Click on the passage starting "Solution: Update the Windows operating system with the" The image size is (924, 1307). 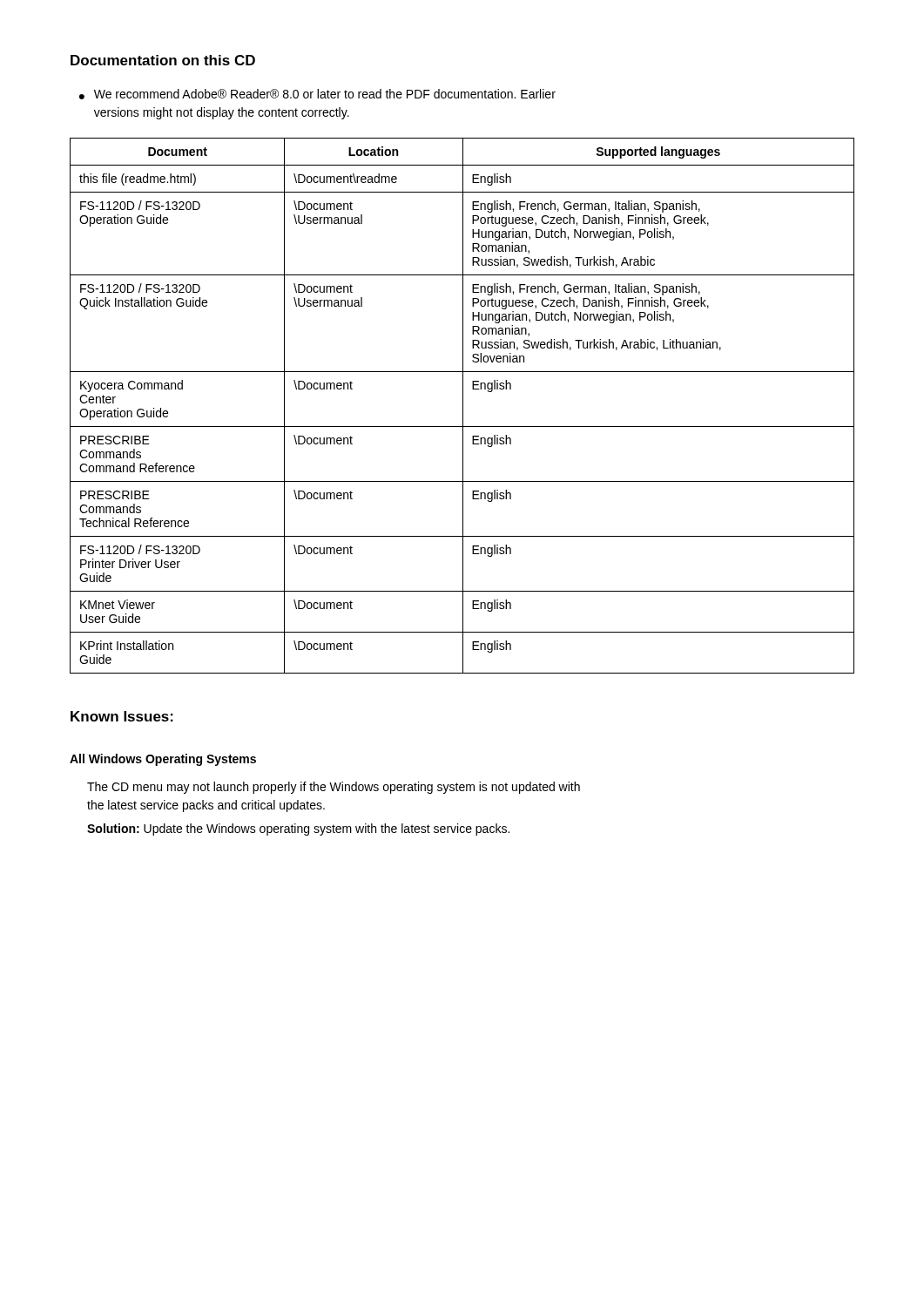[299, 829]
